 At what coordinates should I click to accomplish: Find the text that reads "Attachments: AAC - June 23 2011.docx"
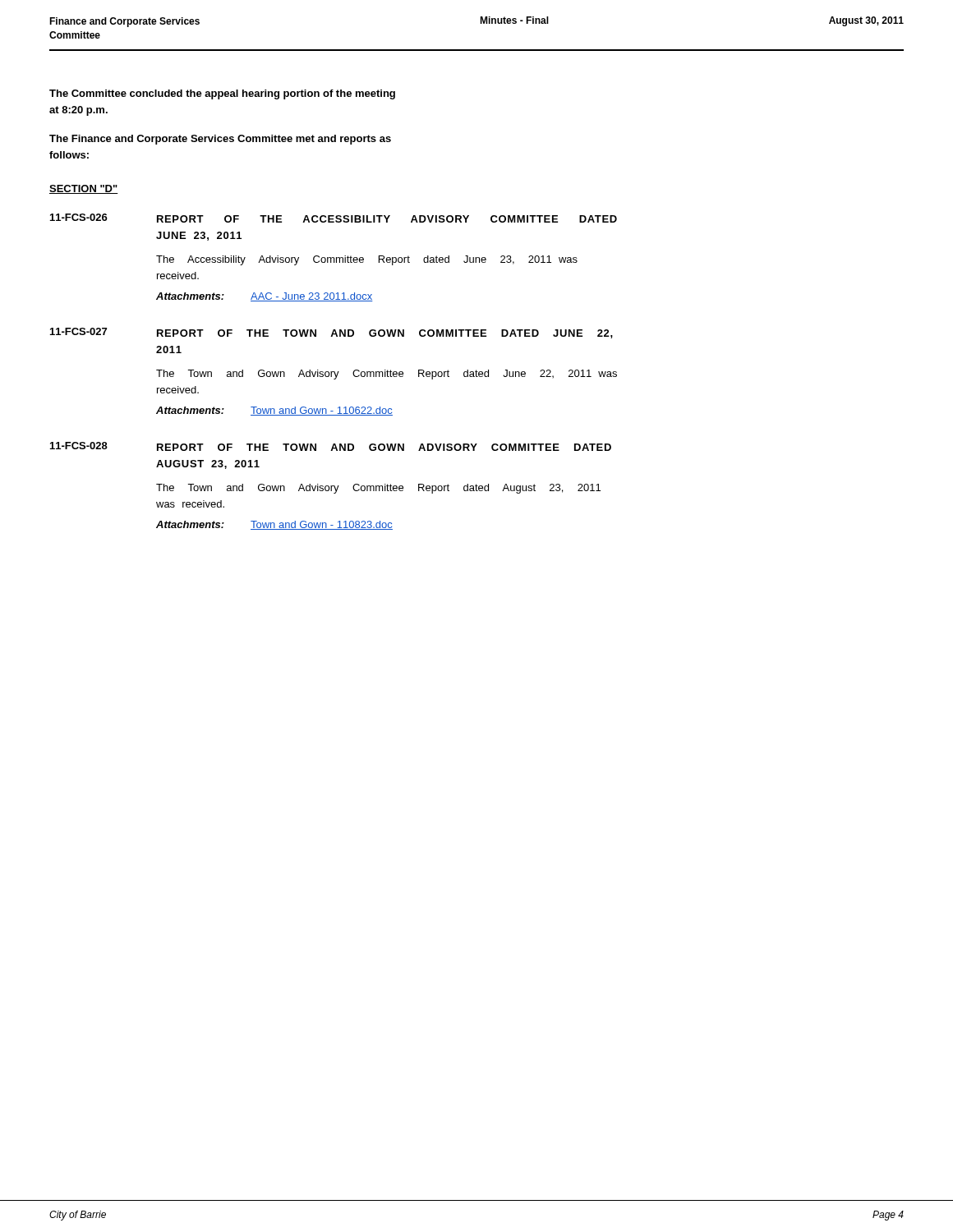[x=264, y=296]
